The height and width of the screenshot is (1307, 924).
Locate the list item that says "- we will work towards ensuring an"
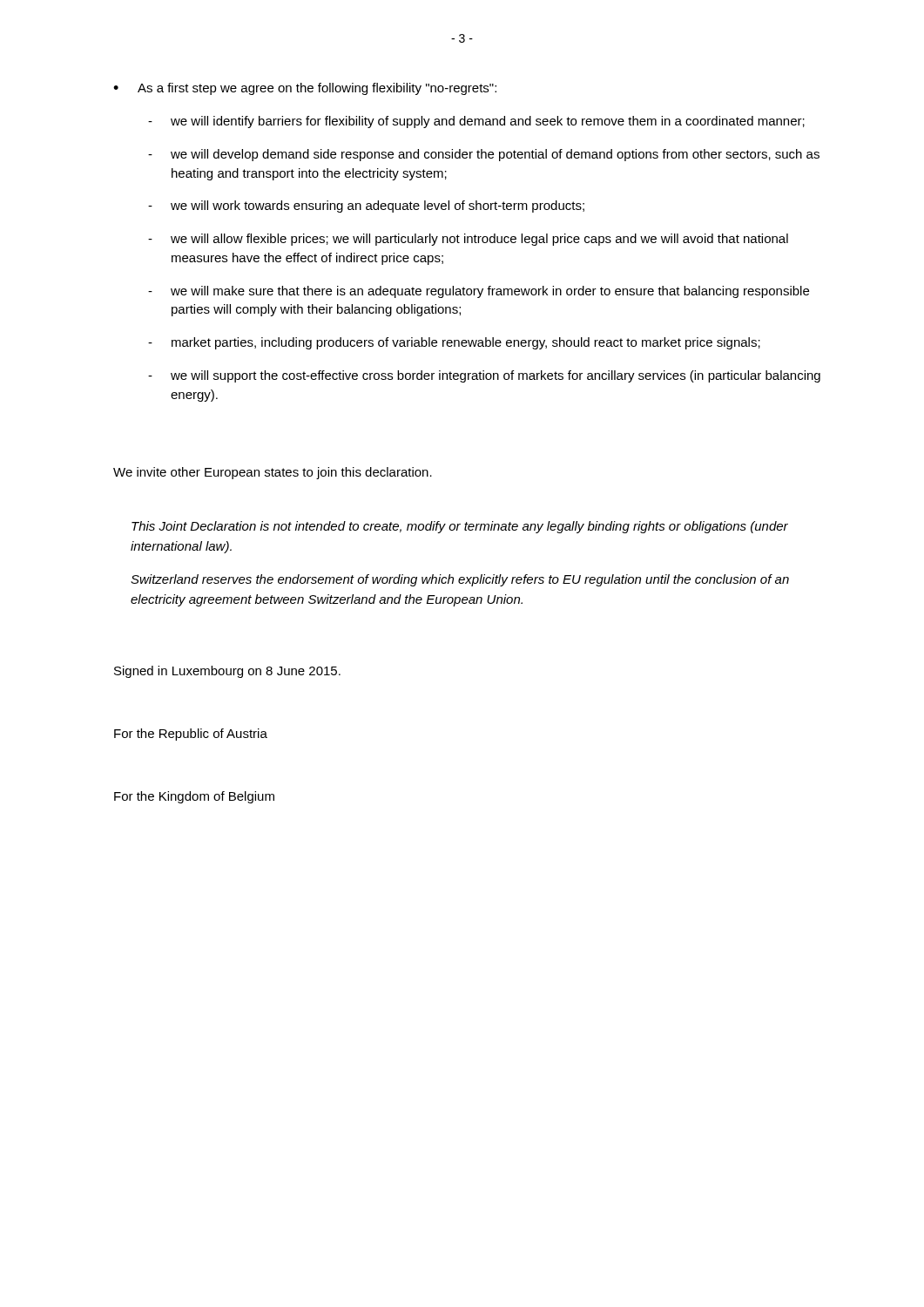492,206
